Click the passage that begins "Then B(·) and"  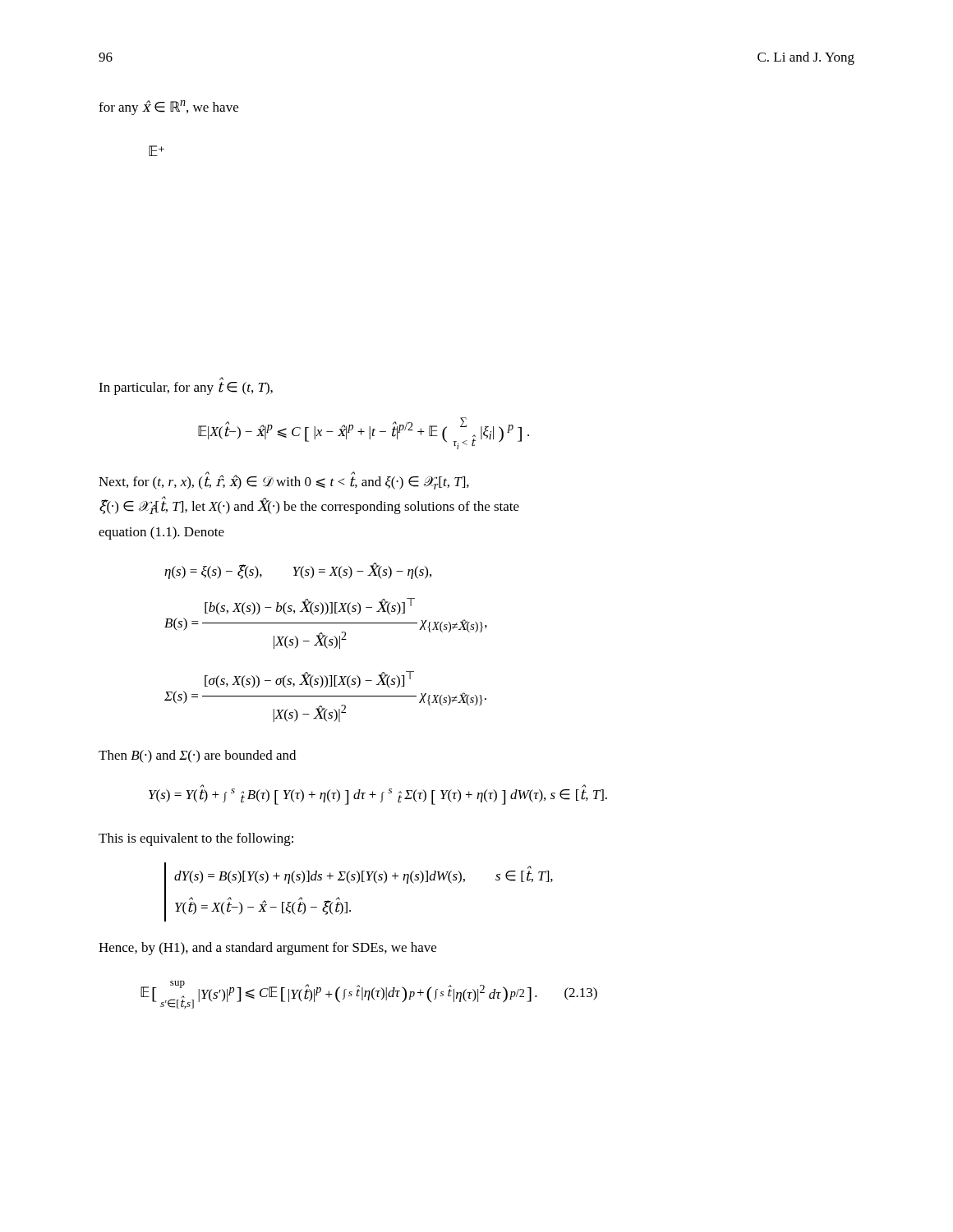click(x=197, y=755)
